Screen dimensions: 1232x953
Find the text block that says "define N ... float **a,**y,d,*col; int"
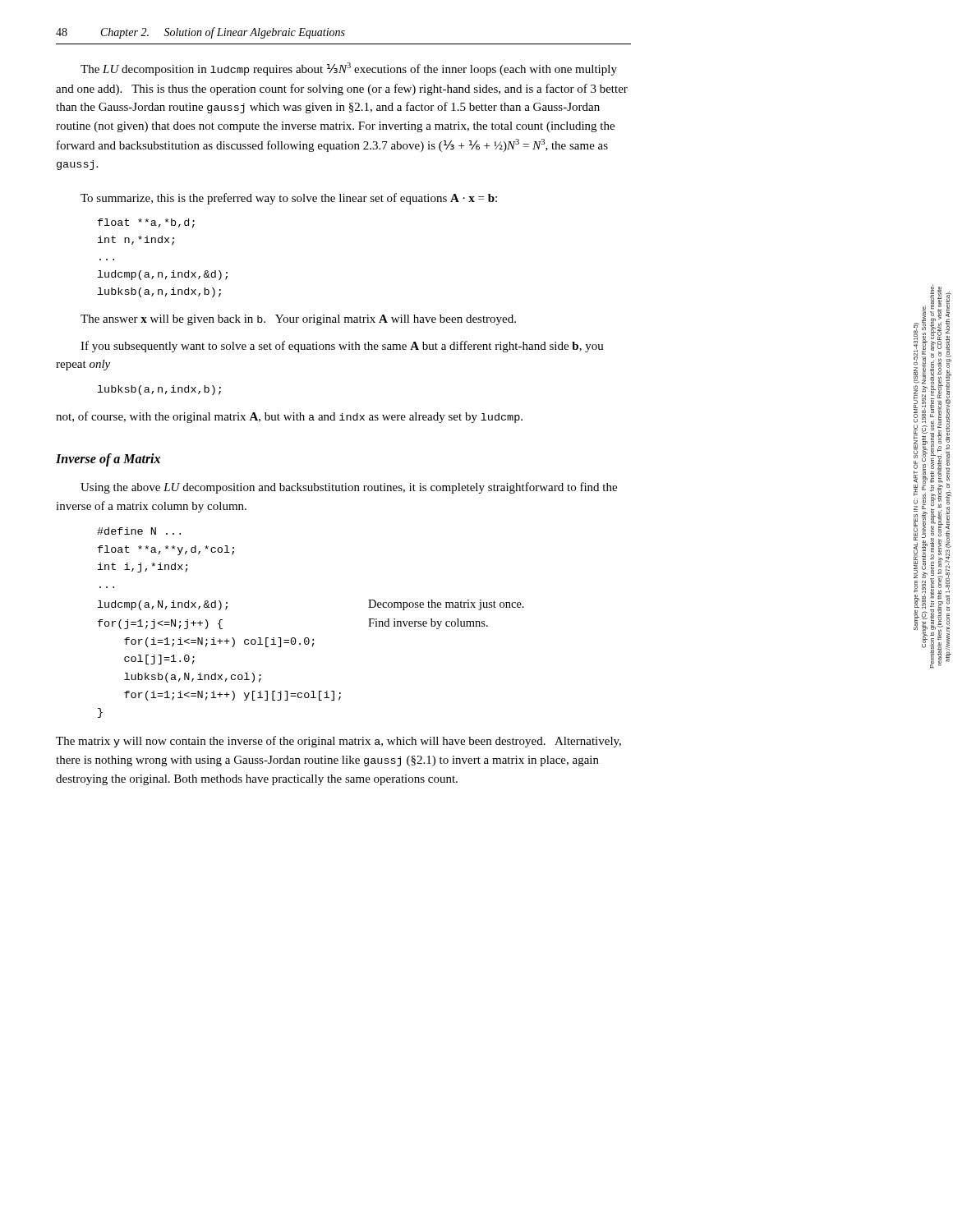click(364, 623)
